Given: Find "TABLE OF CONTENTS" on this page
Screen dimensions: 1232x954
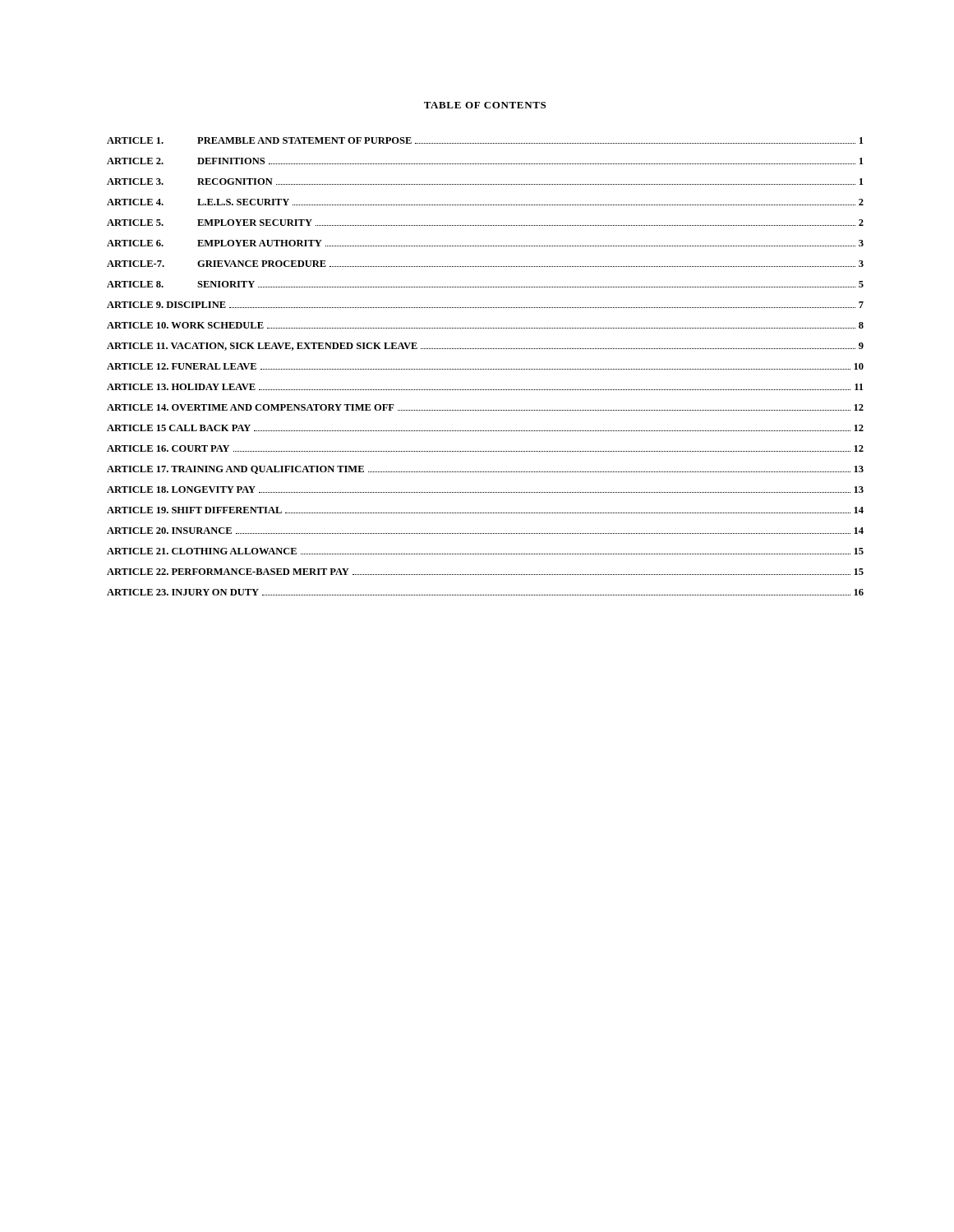Looking at the screenshot, I should 485,105.
